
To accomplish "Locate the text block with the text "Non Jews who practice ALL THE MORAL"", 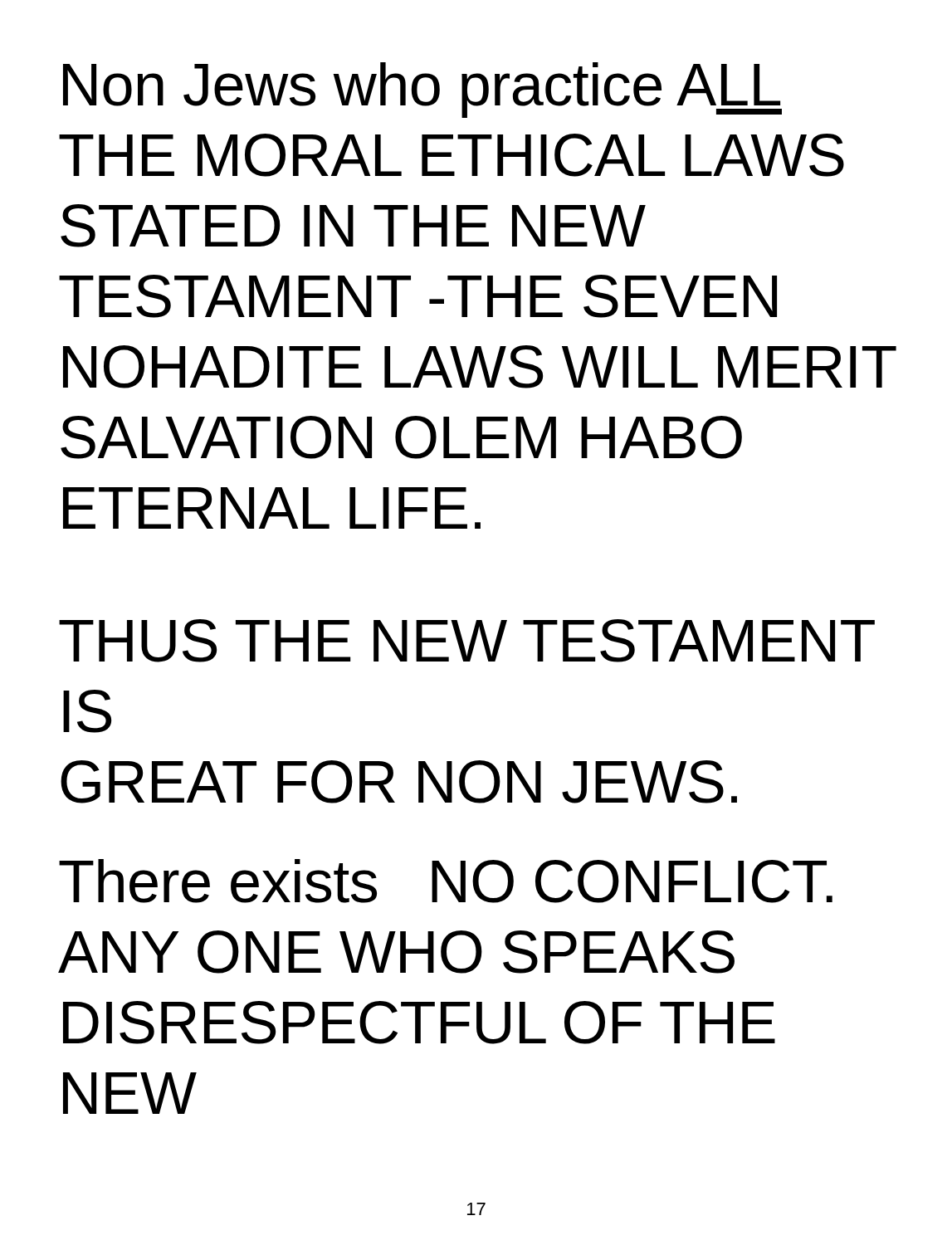I will pyautogui.click(x=478, y=296).
